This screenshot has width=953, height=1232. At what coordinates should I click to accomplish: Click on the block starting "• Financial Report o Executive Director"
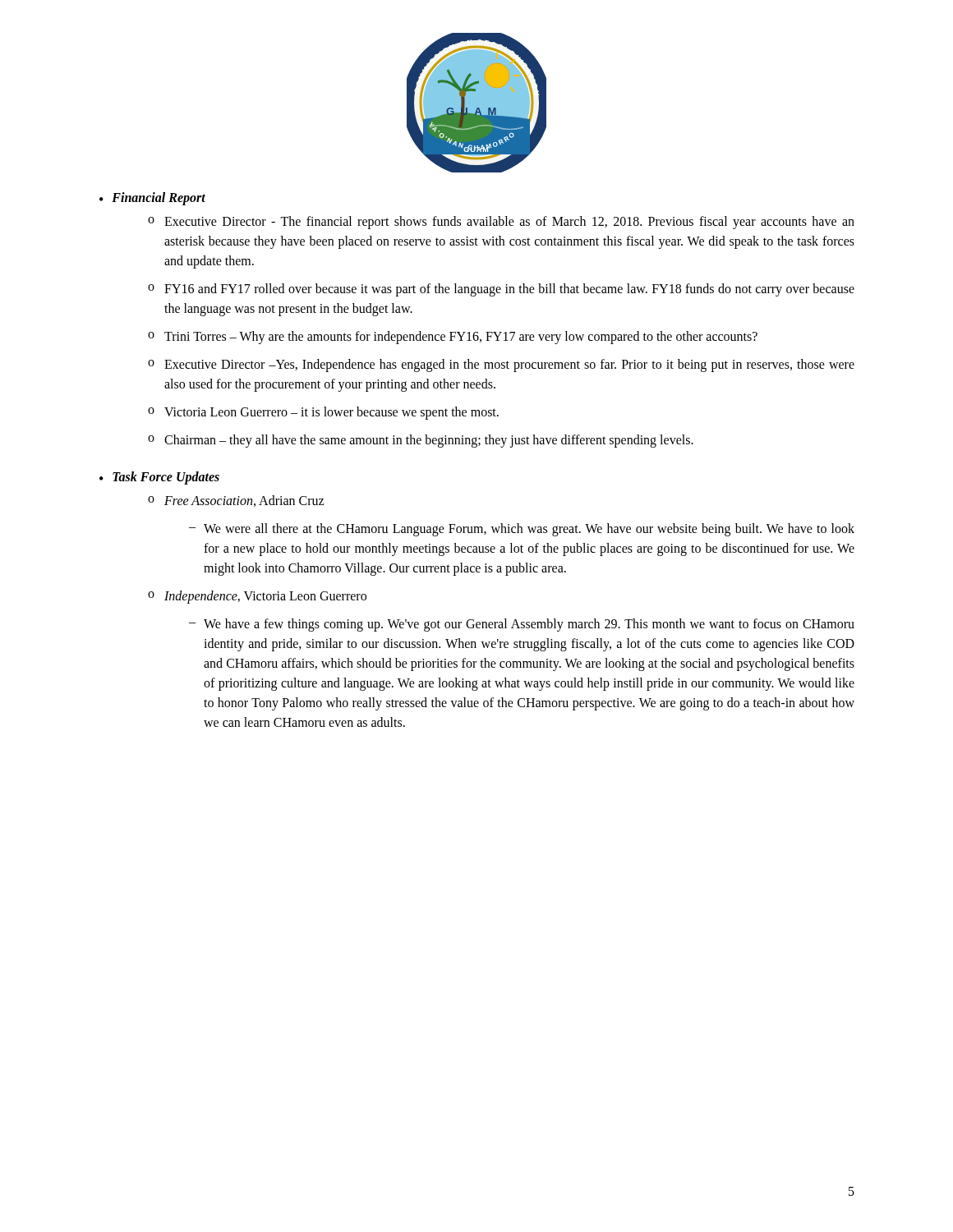pyautogui.click(x=476, y=320)
